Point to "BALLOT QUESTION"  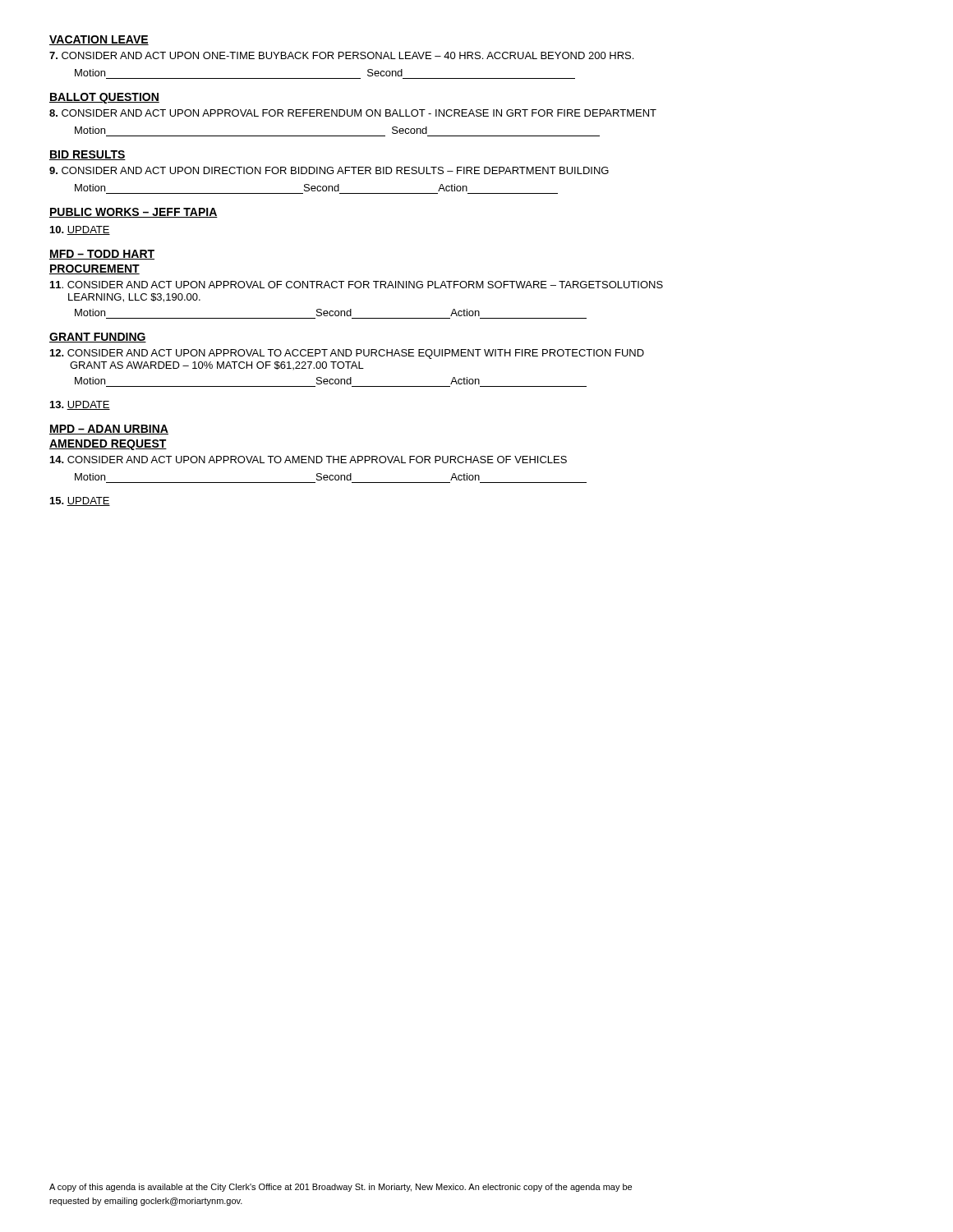coord(104,97)
